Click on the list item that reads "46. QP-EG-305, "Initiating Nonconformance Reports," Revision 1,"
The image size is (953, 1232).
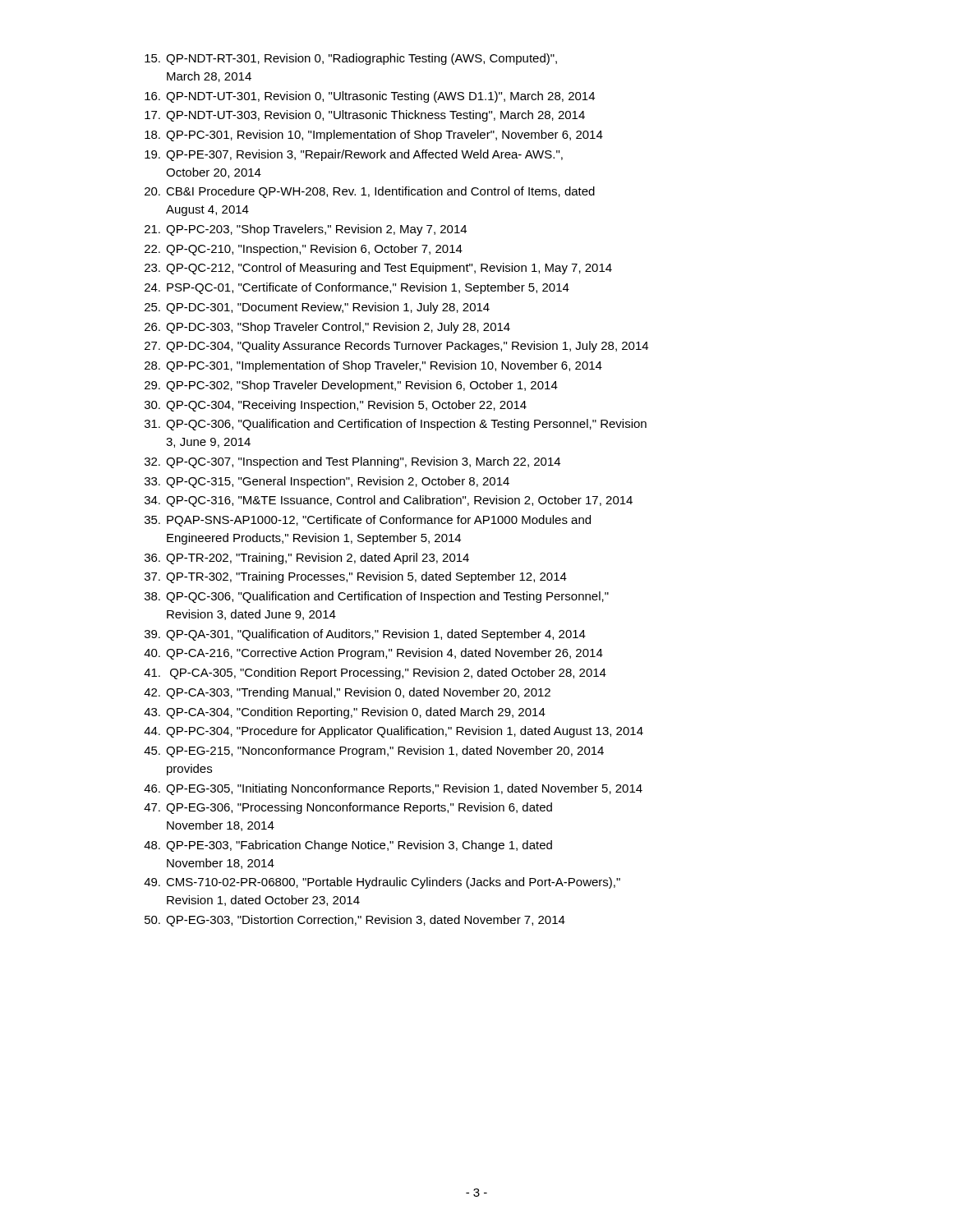click(476, 788)
